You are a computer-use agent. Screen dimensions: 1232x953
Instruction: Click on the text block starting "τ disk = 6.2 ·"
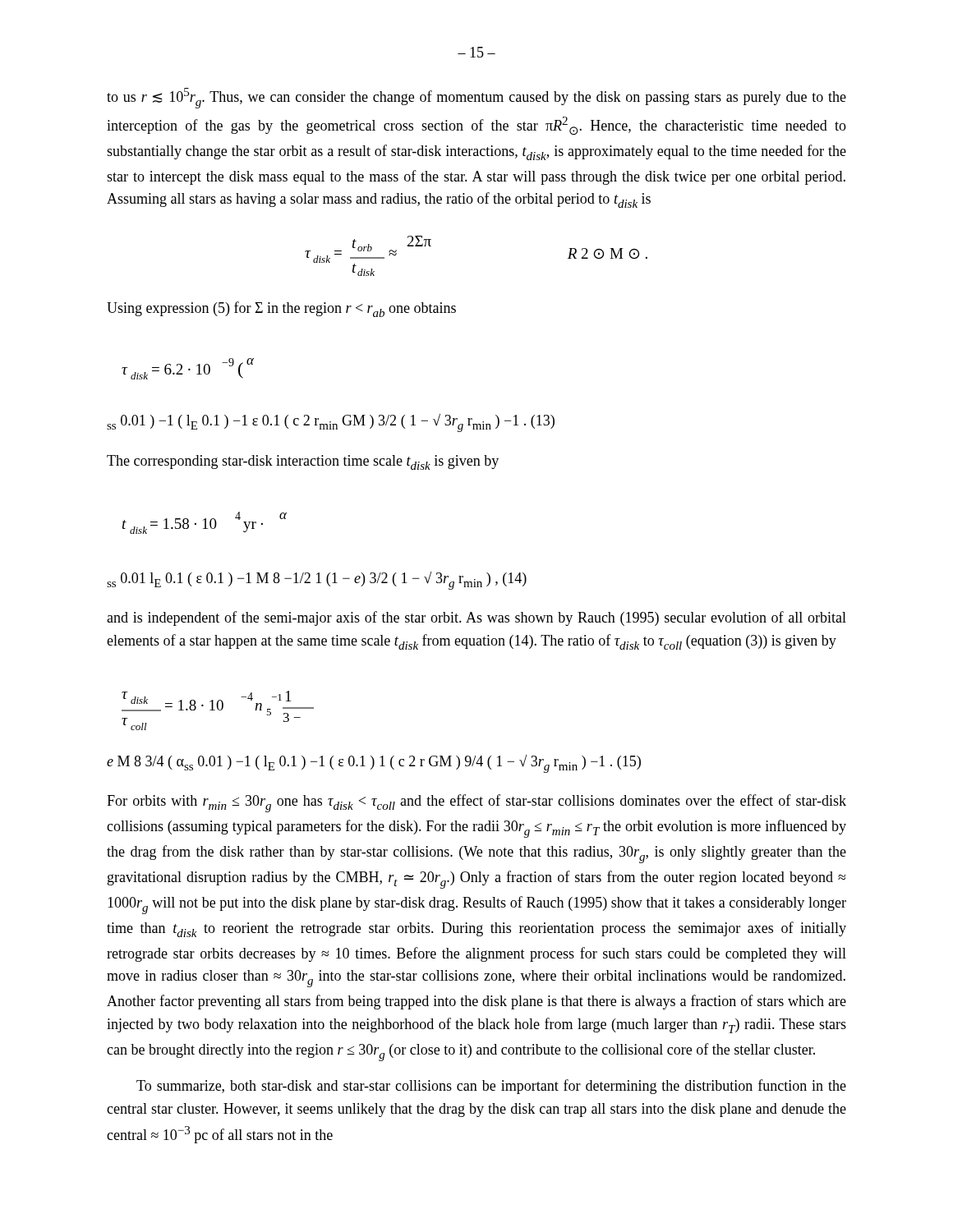(188, 369)
